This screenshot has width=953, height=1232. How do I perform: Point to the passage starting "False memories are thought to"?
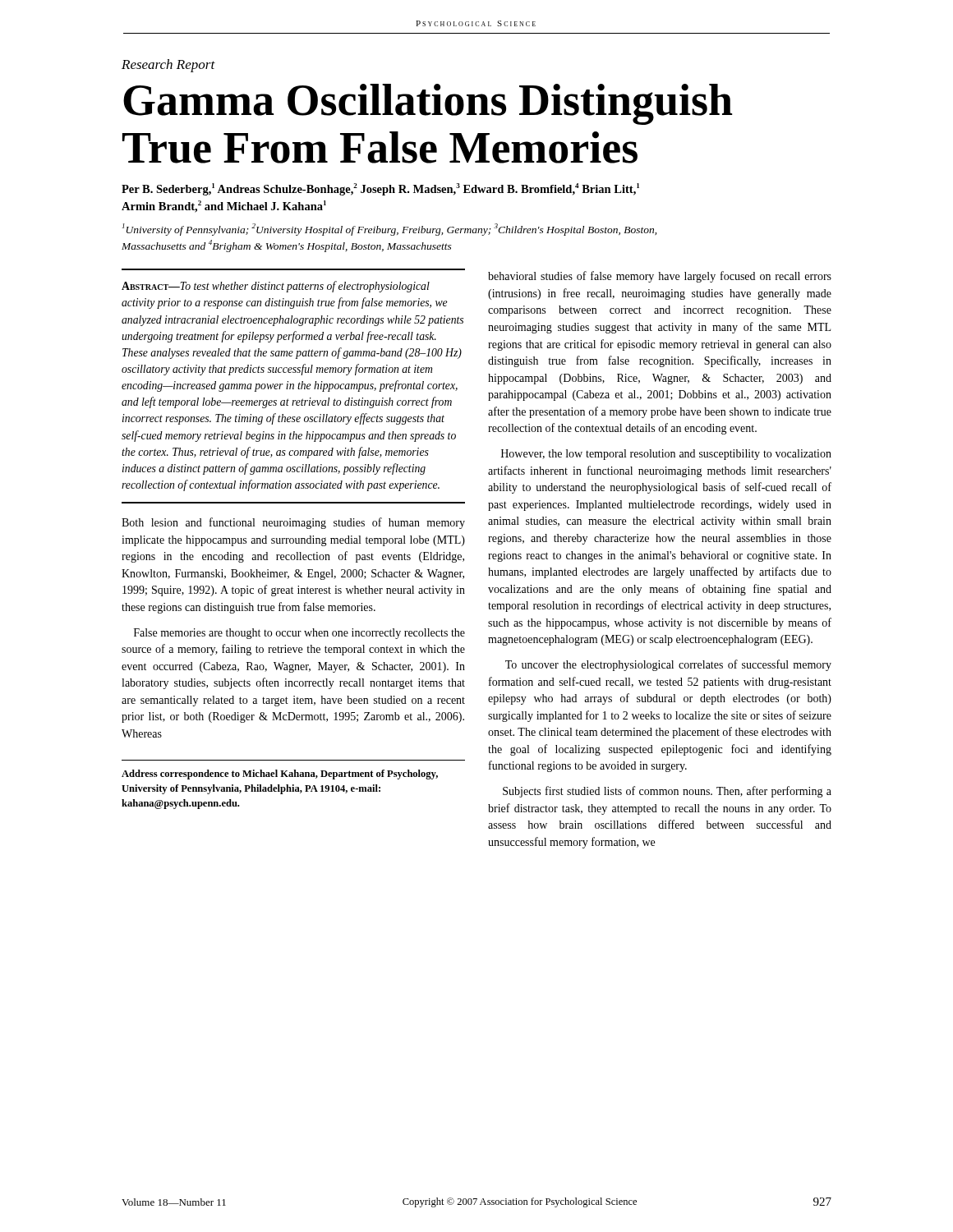pos(293,683)
